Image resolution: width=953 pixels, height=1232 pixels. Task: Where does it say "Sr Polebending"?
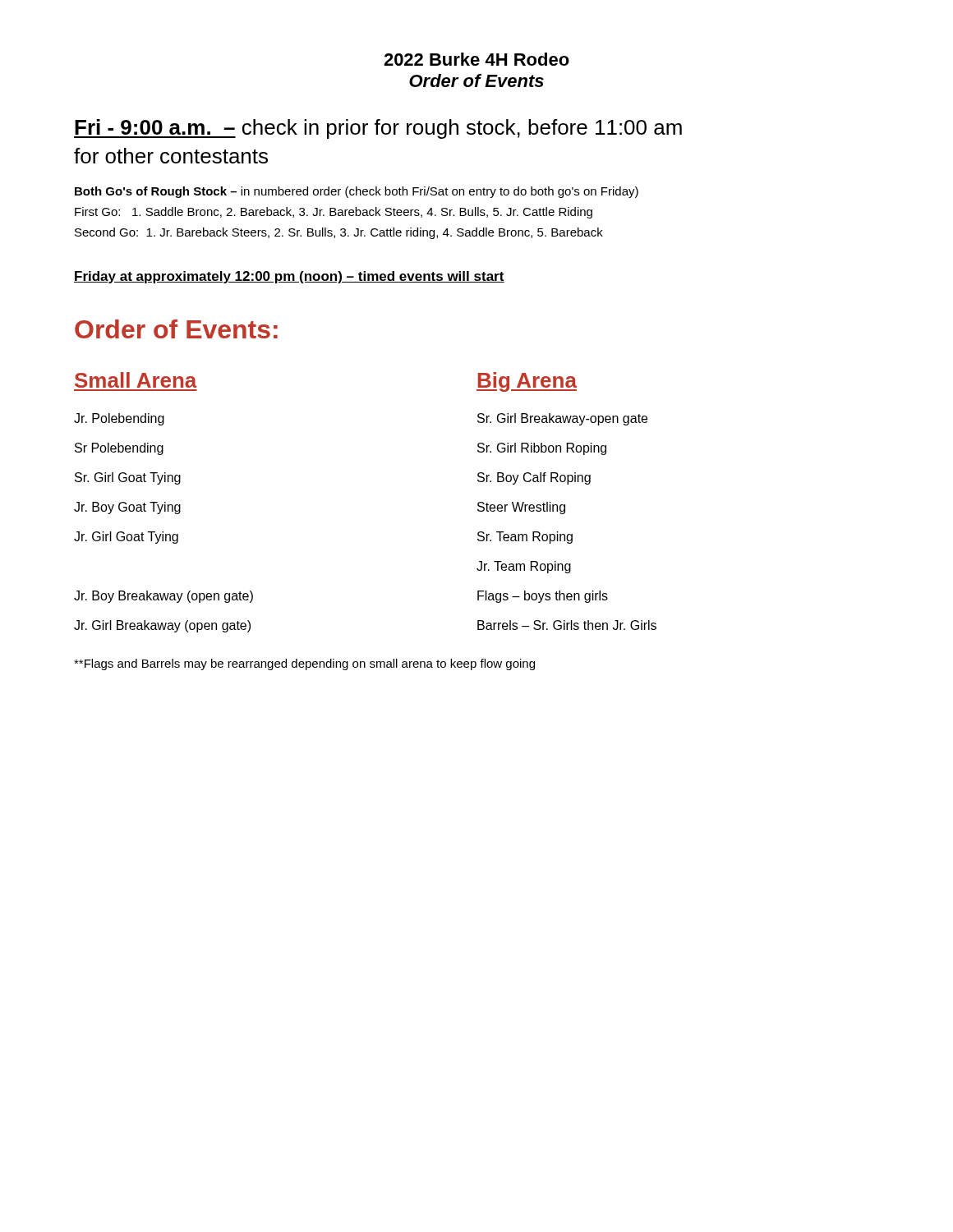coord(119,448)
